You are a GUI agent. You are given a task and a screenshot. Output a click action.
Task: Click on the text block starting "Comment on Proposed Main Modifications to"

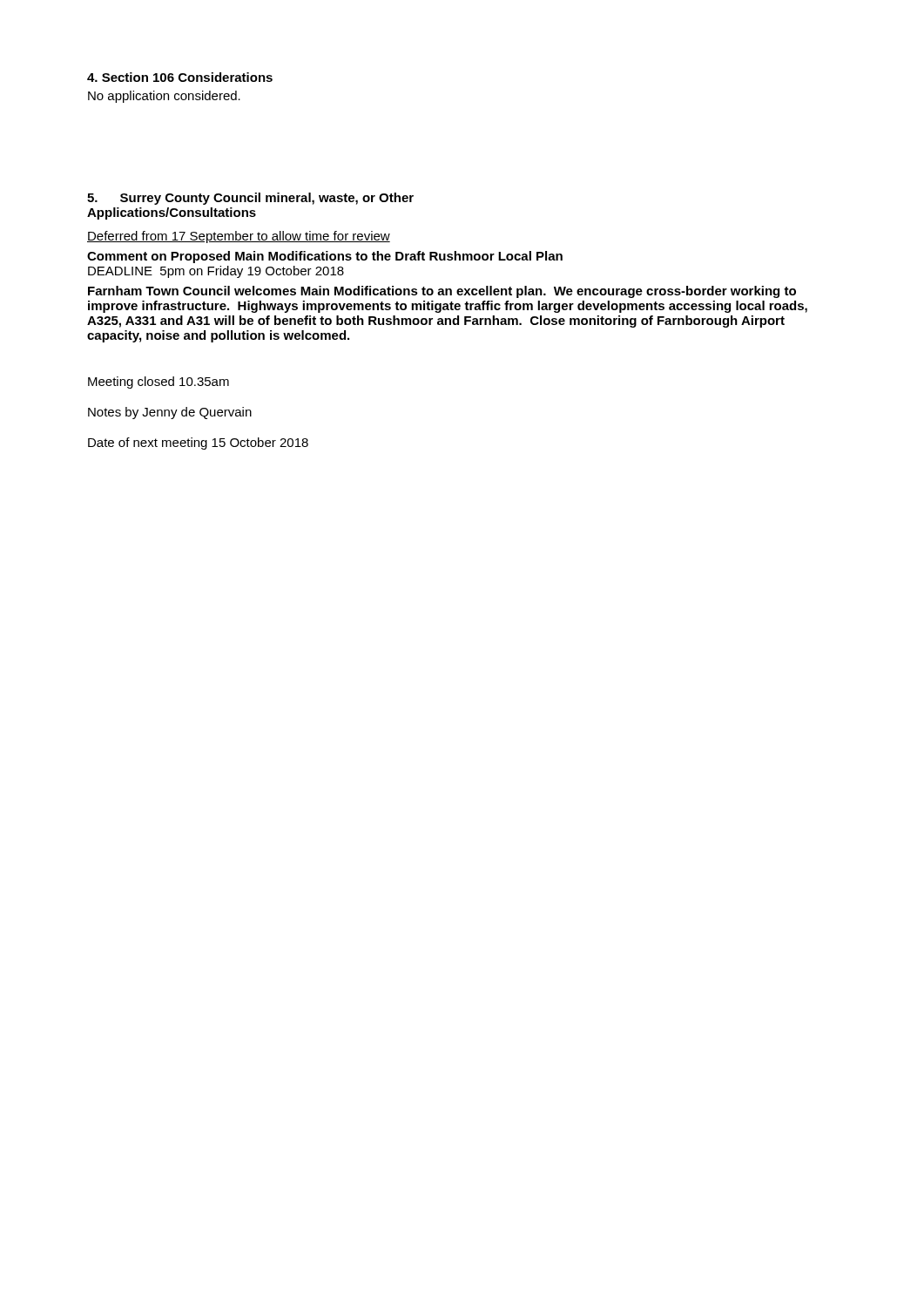[325, 263]
